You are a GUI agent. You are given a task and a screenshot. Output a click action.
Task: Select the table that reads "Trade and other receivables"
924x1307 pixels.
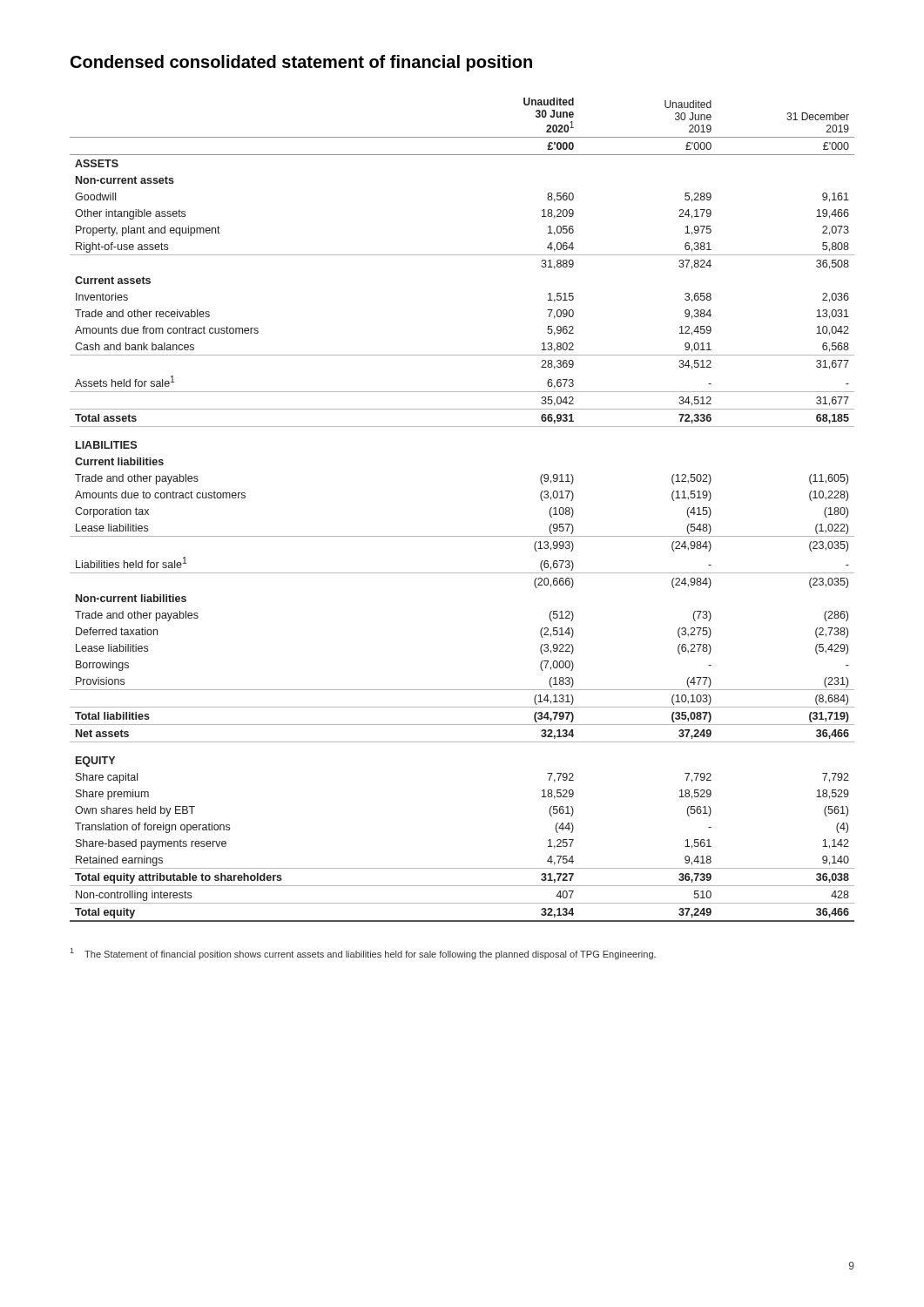pyautogui.click(x=462, y=508)
